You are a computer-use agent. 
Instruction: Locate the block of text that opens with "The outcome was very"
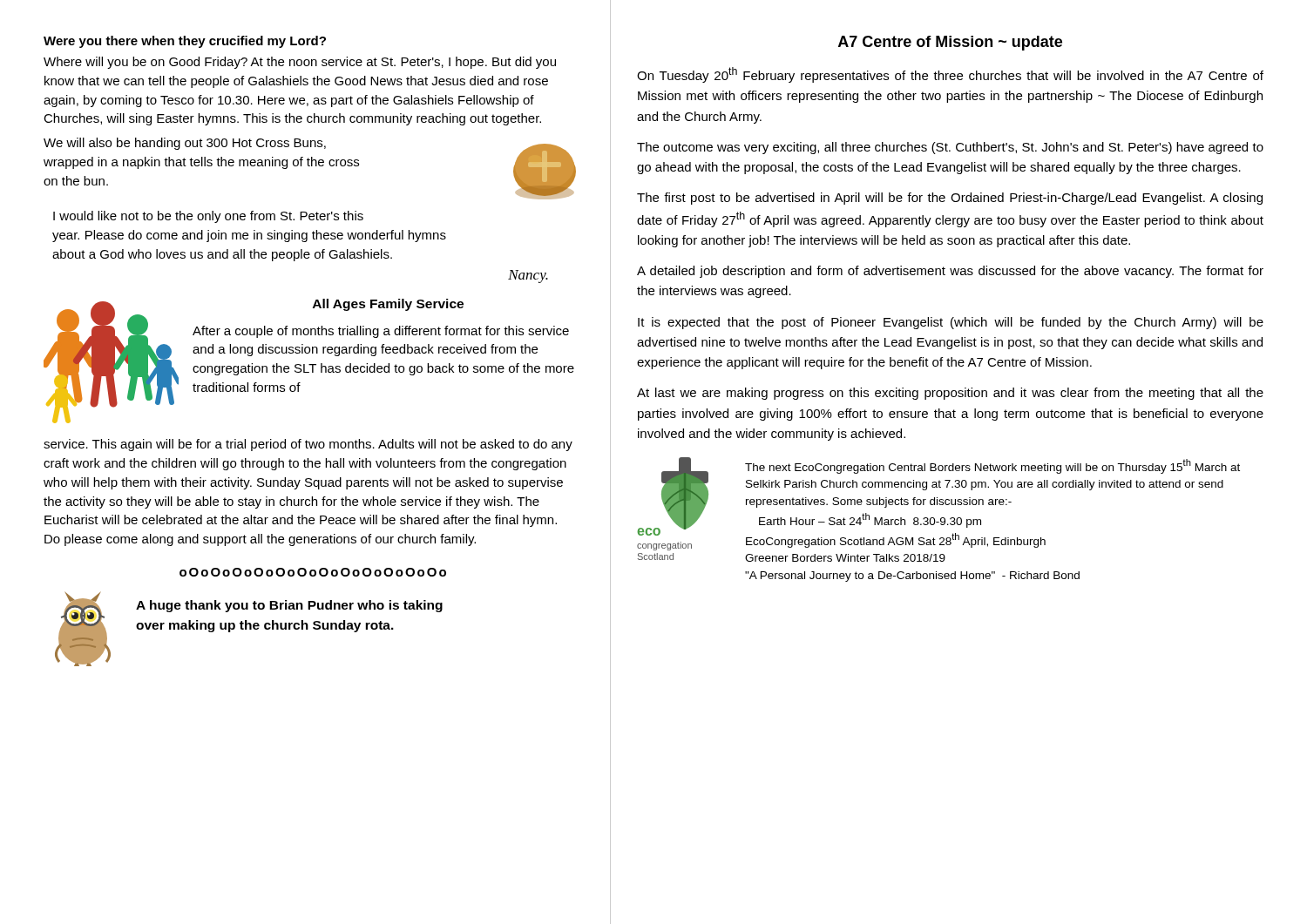[x=950, y=157]
